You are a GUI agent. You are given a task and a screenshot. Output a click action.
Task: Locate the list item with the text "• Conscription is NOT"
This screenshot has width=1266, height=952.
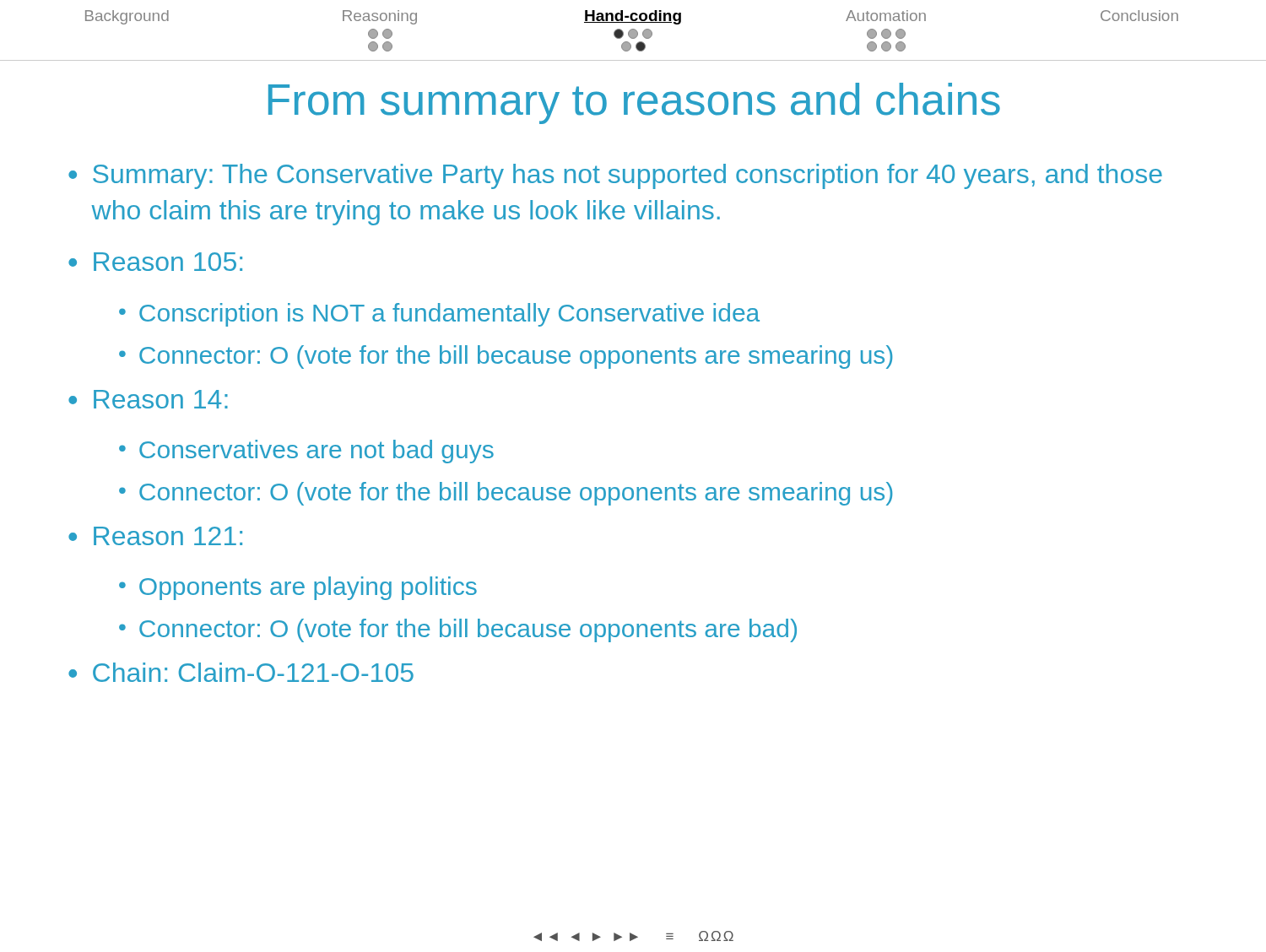[x=439, y=313]
